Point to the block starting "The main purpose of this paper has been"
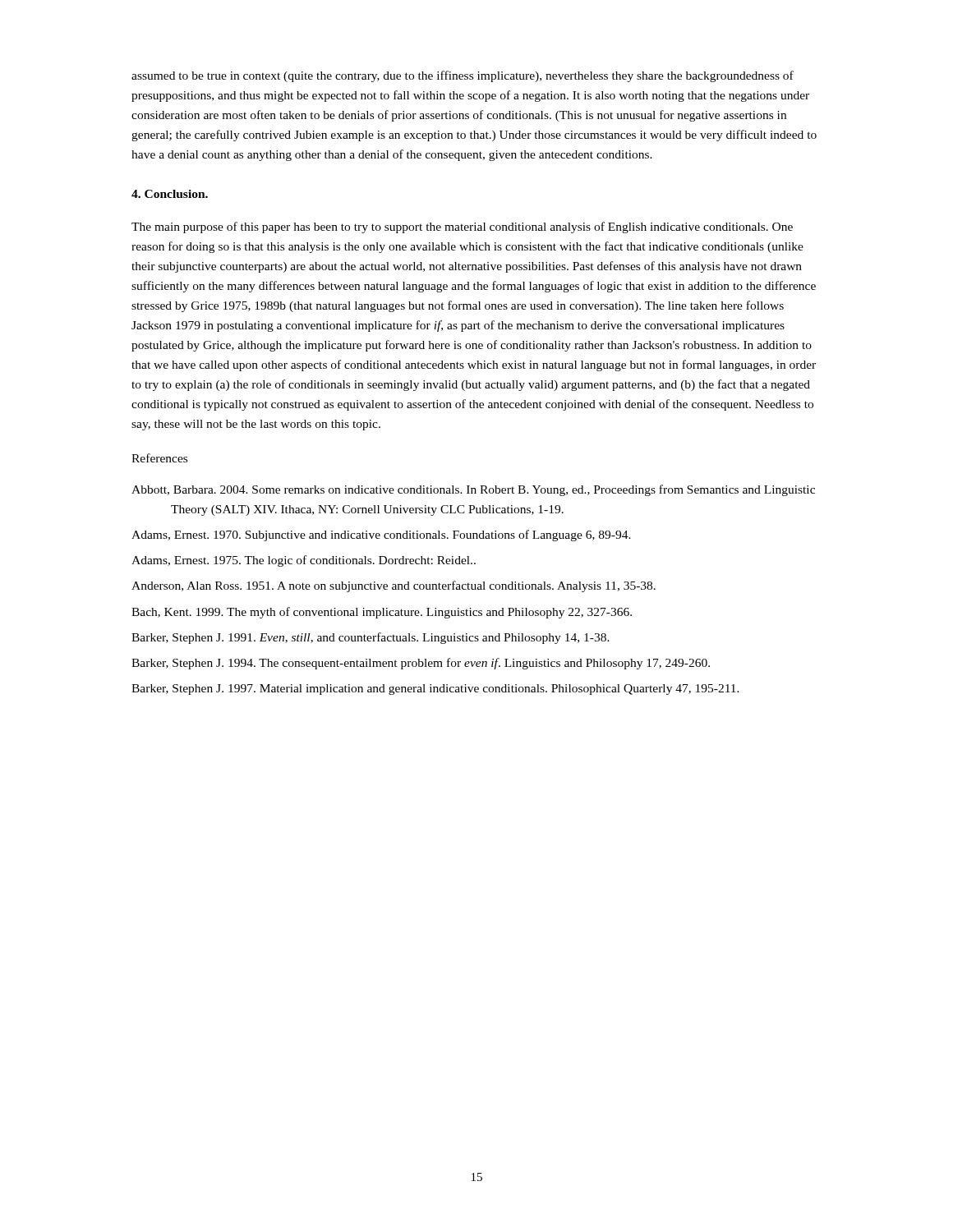953x1232 pixels. (x=474, y=325)
